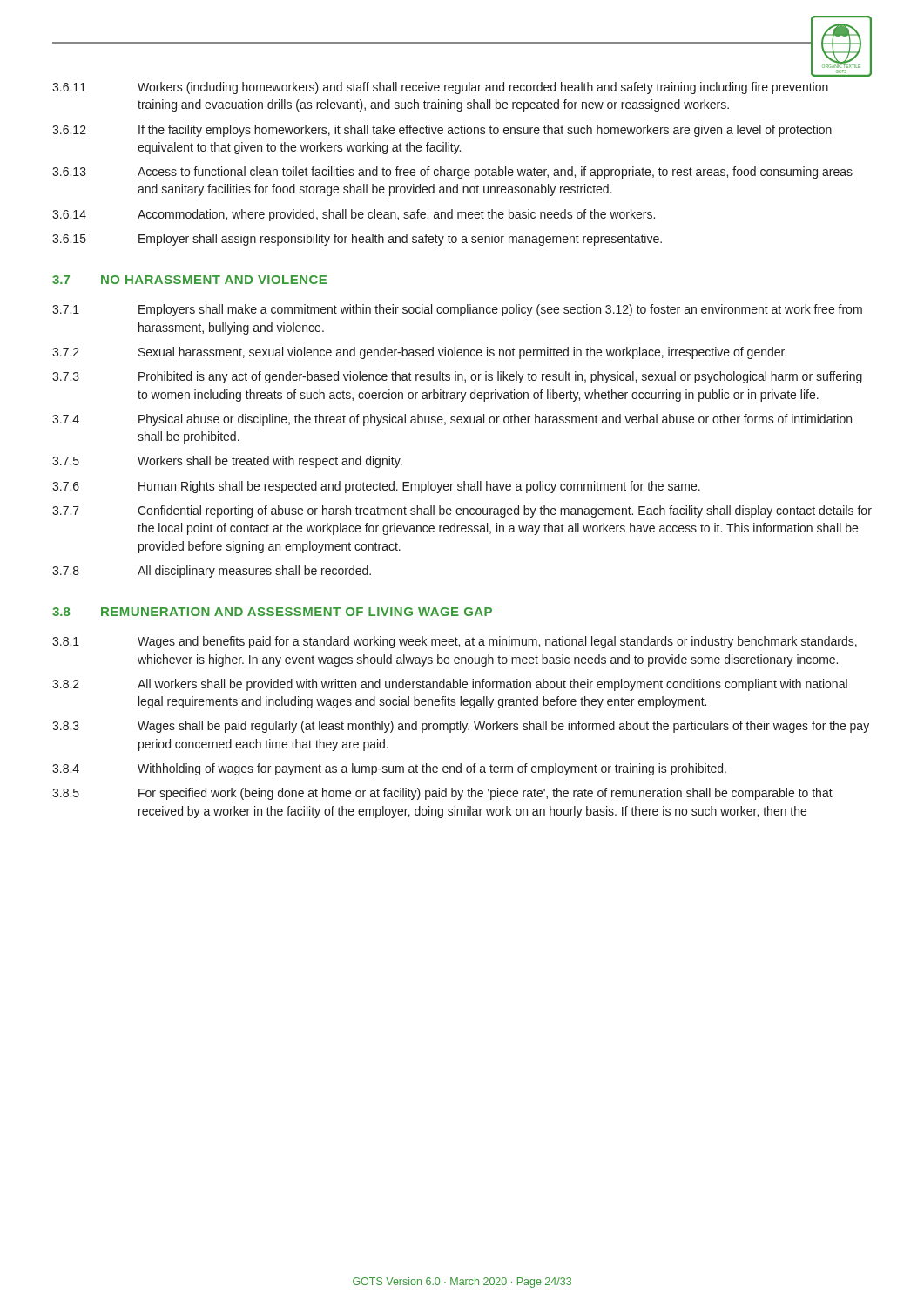Locate the block starting "3.7.6 Human Rights shall be respected and protected."
Viewport: 924px width, 1307px height.
pyautogui.click(x=462, y=486)
